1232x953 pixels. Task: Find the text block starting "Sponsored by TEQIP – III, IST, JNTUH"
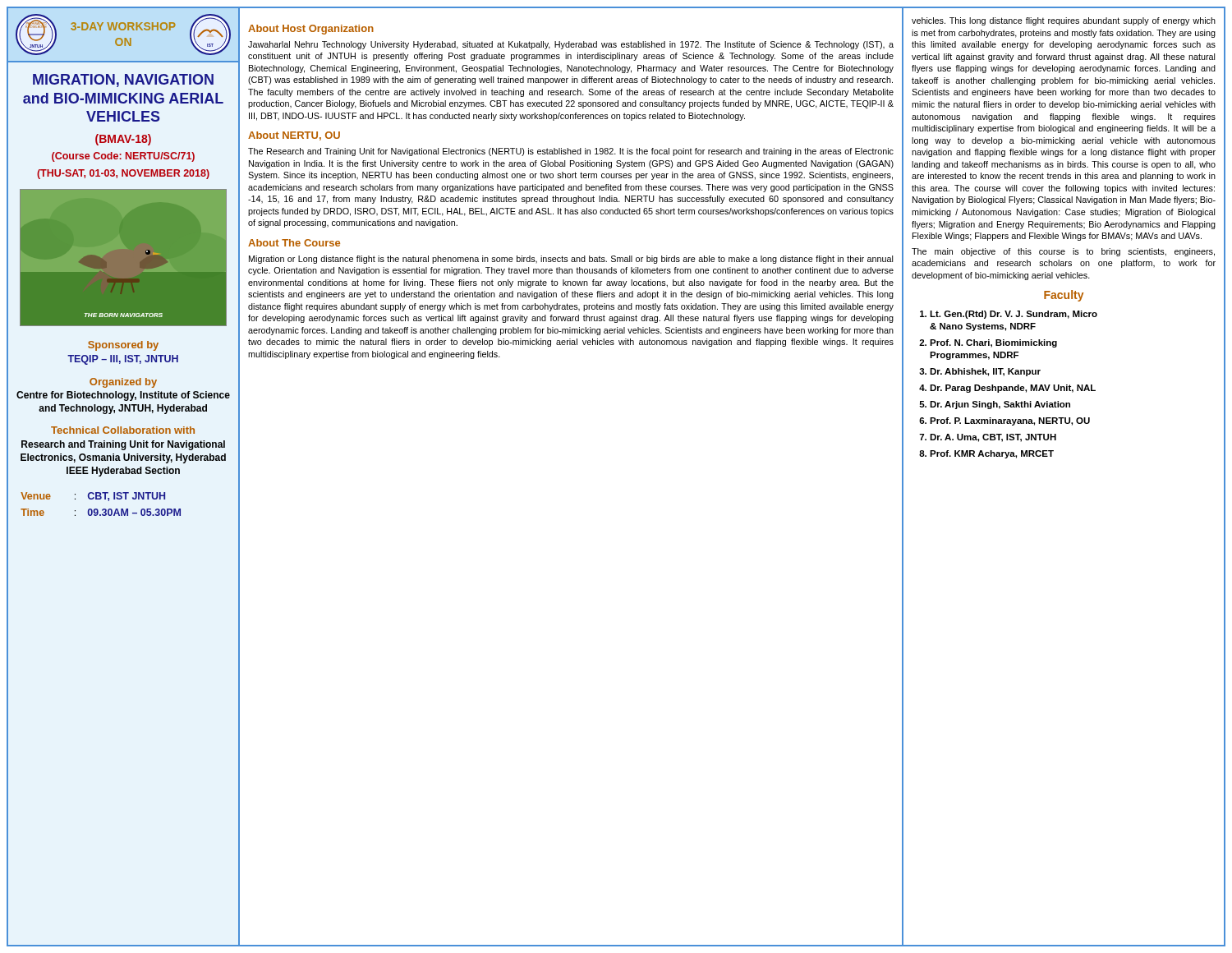(123, 352)
